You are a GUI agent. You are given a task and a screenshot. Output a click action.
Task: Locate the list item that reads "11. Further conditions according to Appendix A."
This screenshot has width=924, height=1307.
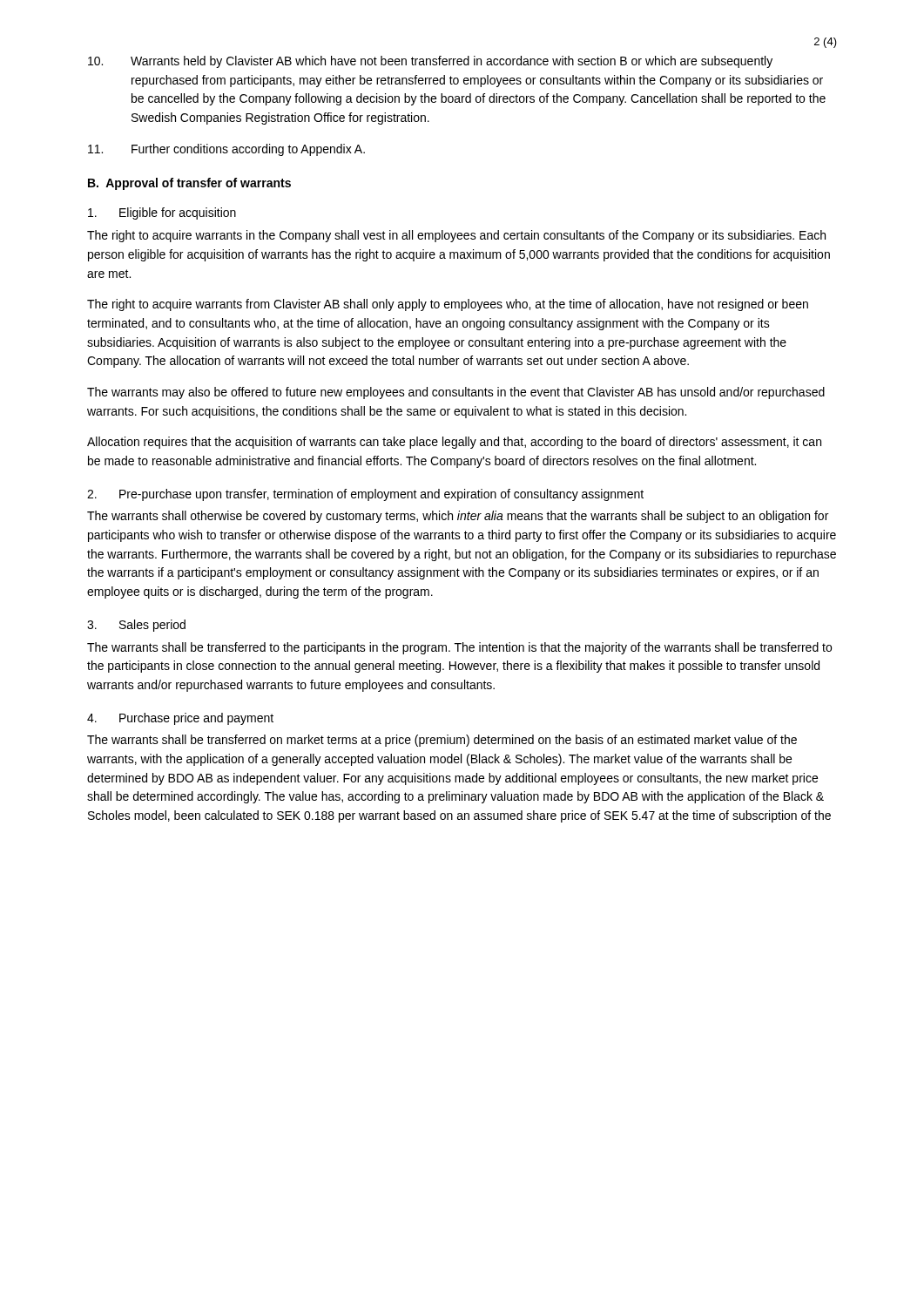coord(226,150)
